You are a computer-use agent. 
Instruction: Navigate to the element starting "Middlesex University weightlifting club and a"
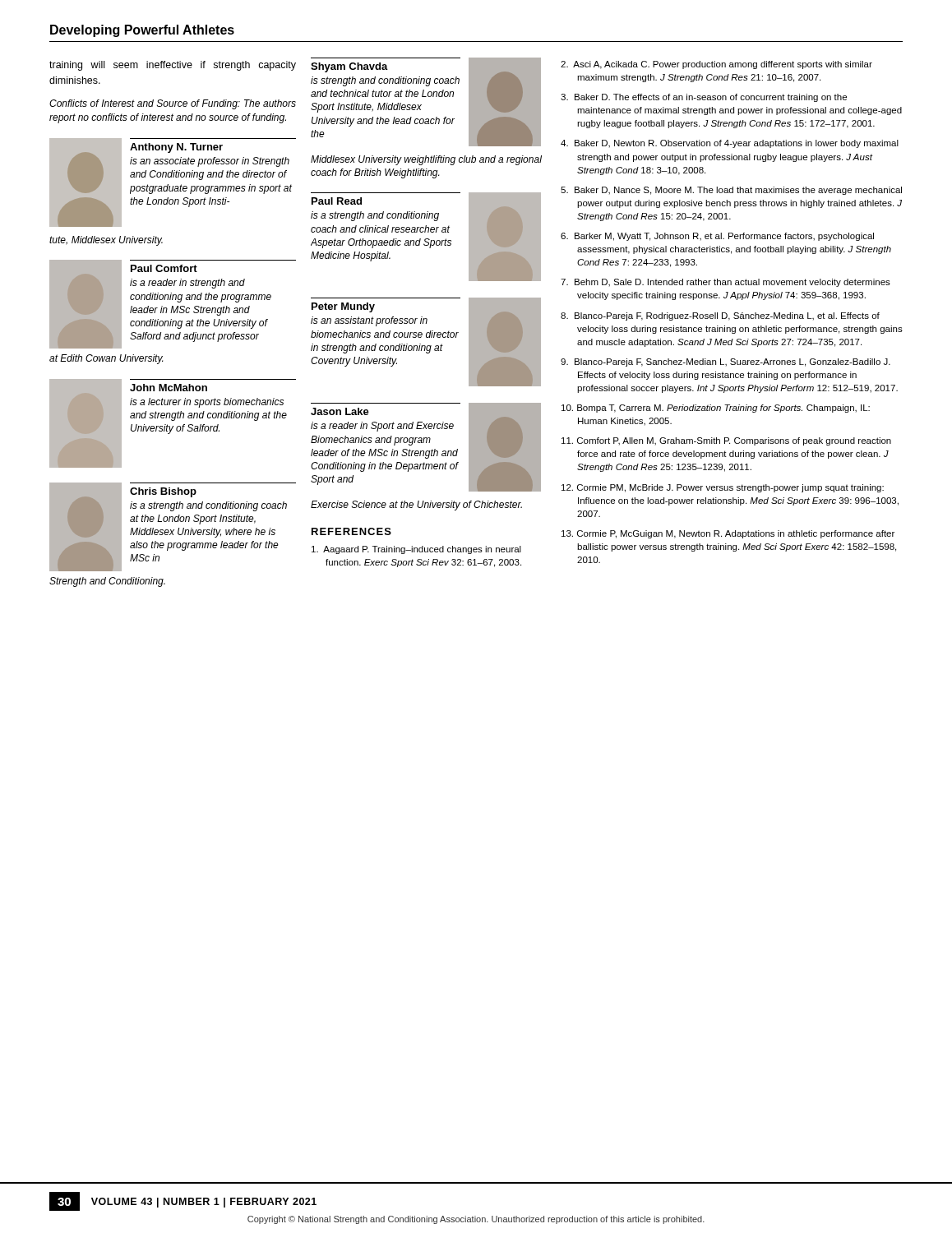click(426, 166)
